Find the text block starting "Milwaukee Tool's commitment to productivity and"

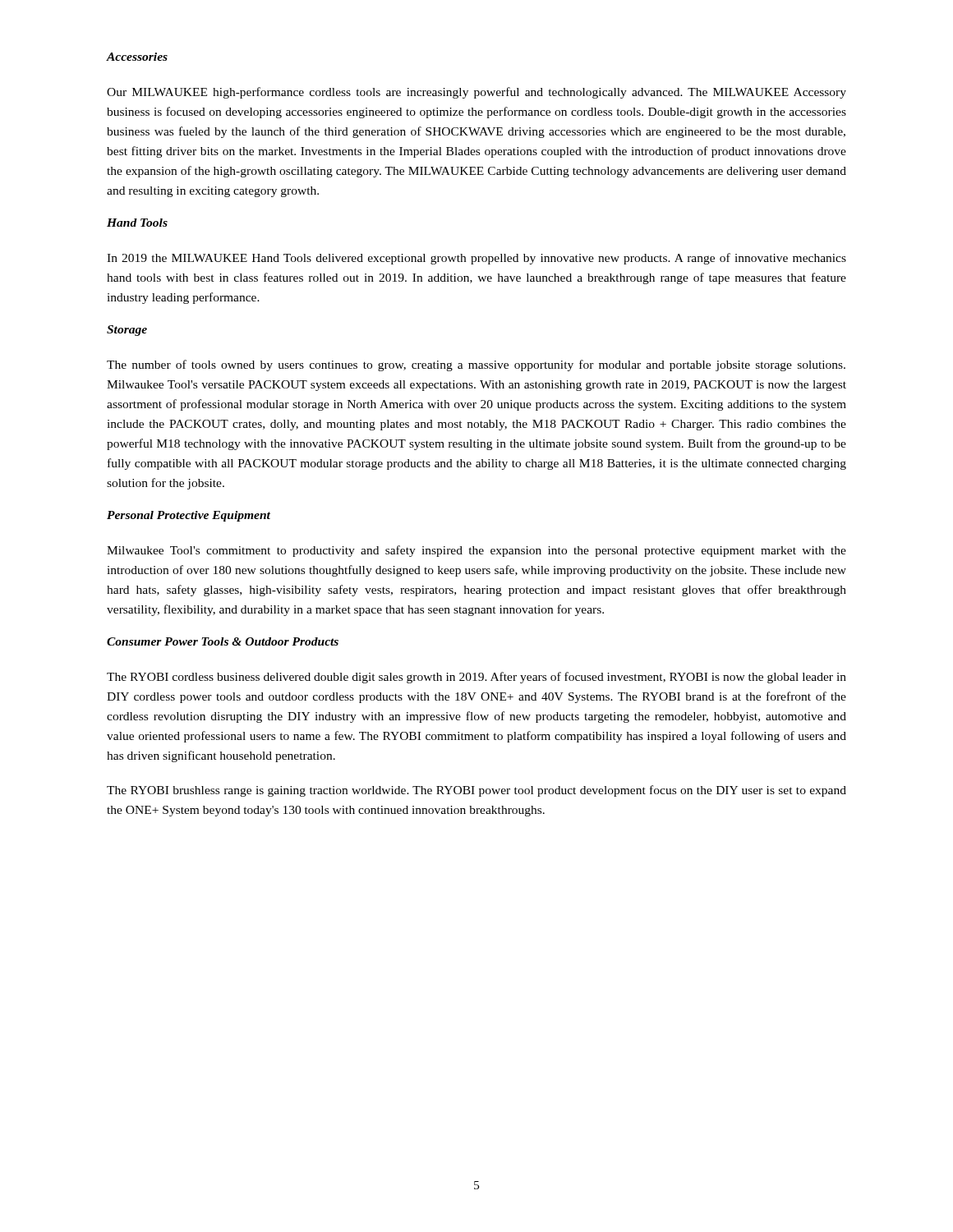point(476,580)
